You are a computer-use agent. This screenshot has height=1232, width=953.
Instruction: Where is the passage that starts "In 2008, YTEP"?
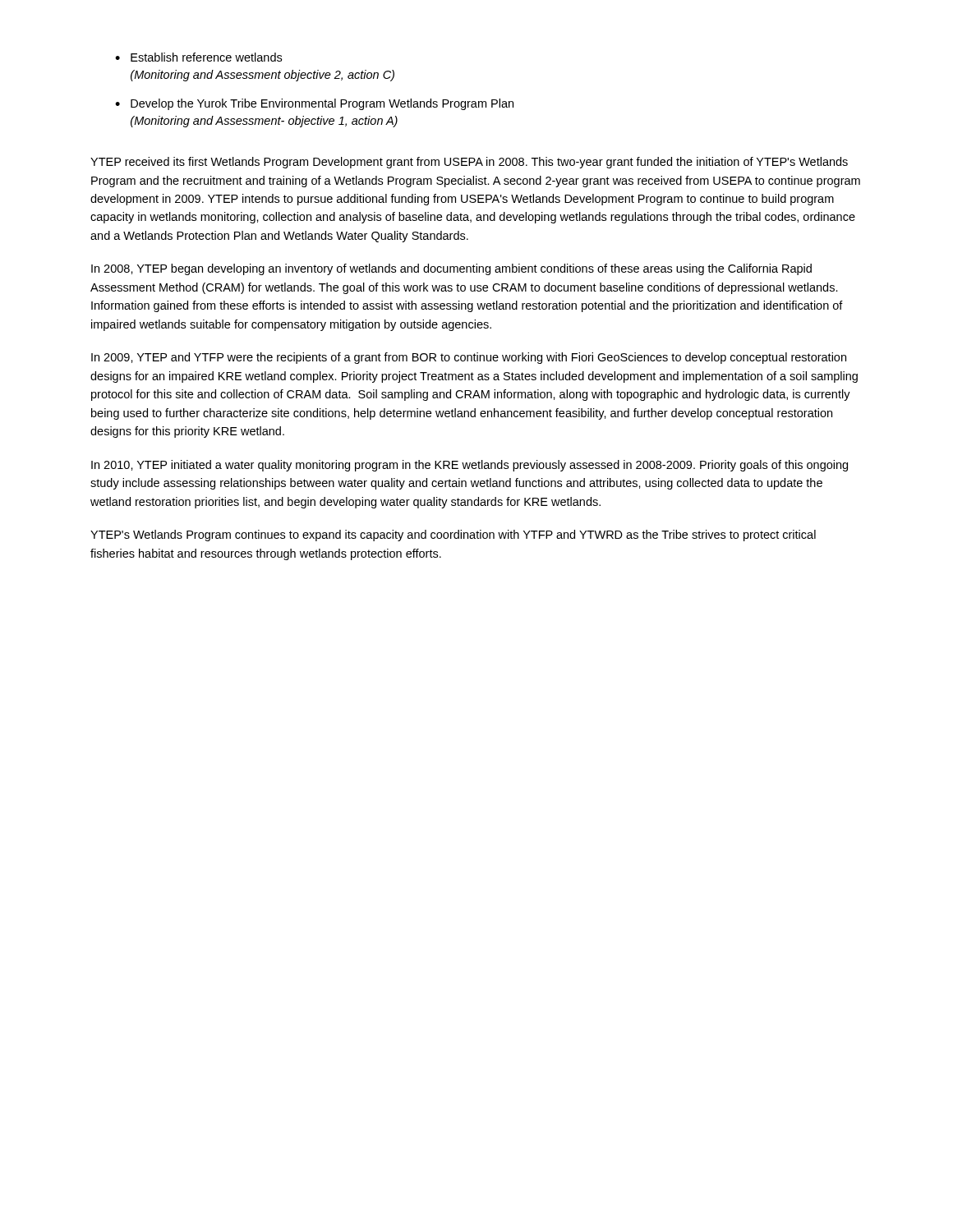click(466, 297)
